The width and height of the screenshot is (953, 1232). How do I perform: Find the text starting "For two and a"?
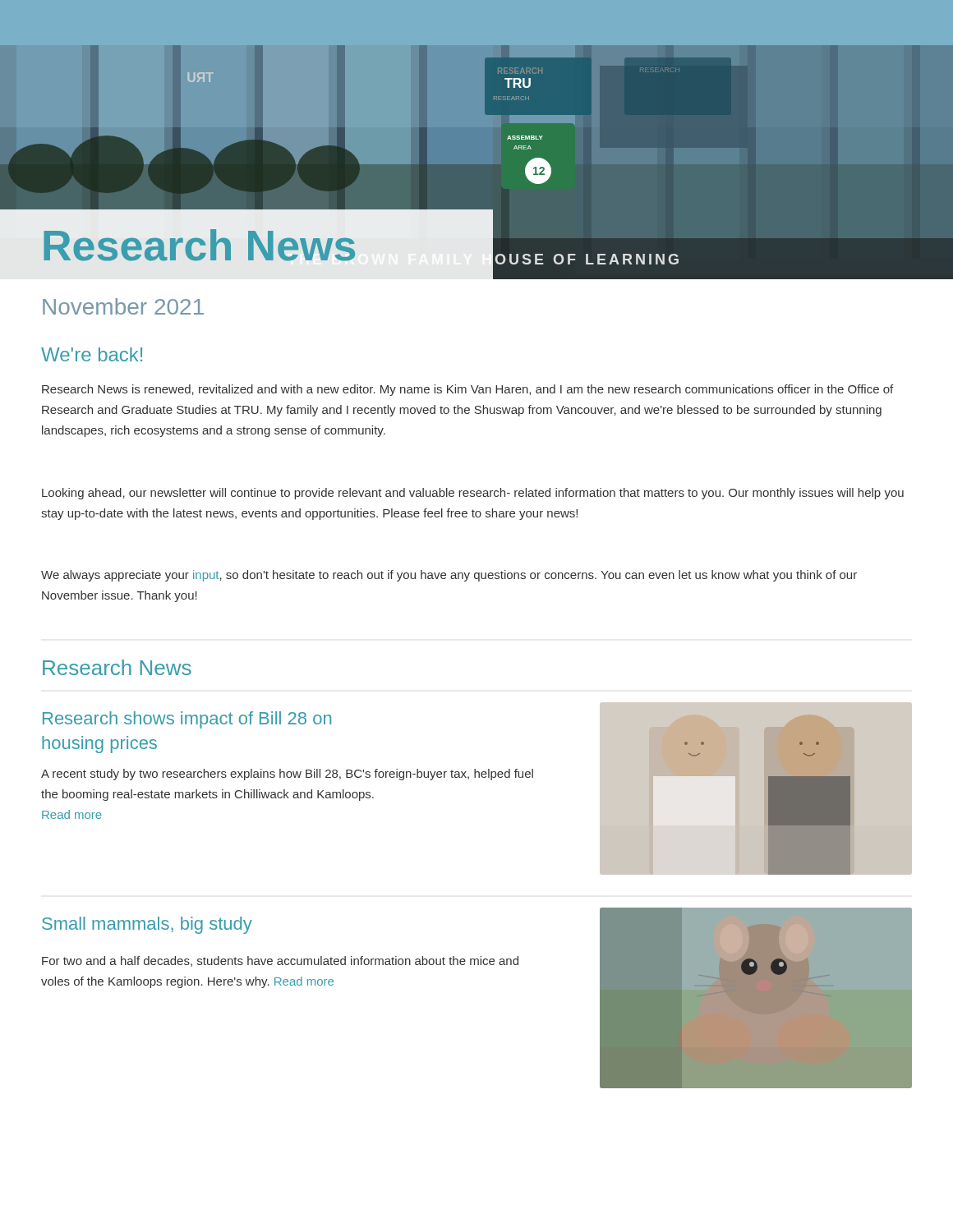click(x=280, y=971)
